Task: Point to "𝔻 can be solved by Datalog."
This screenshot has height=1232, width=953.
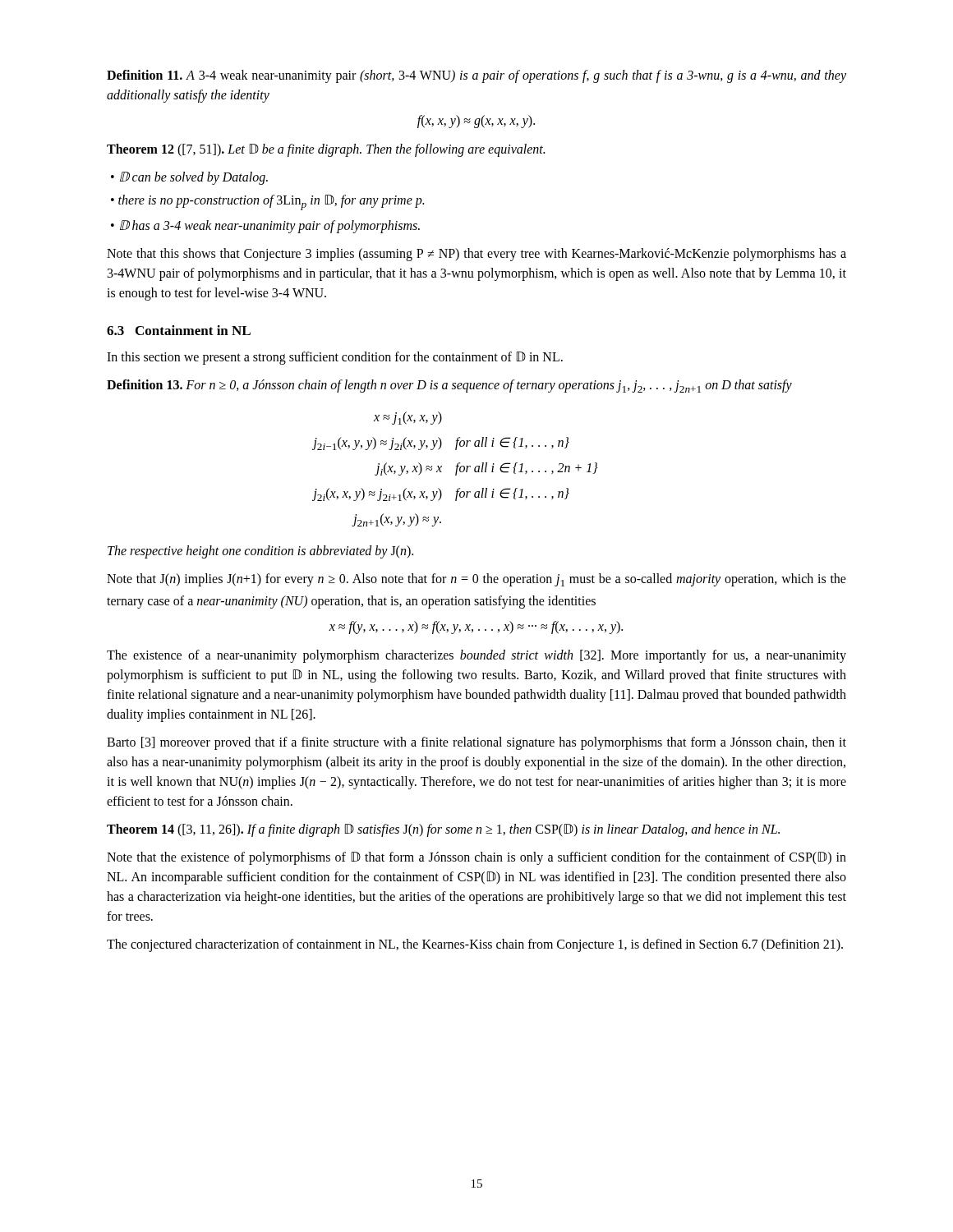Action: 193,177
